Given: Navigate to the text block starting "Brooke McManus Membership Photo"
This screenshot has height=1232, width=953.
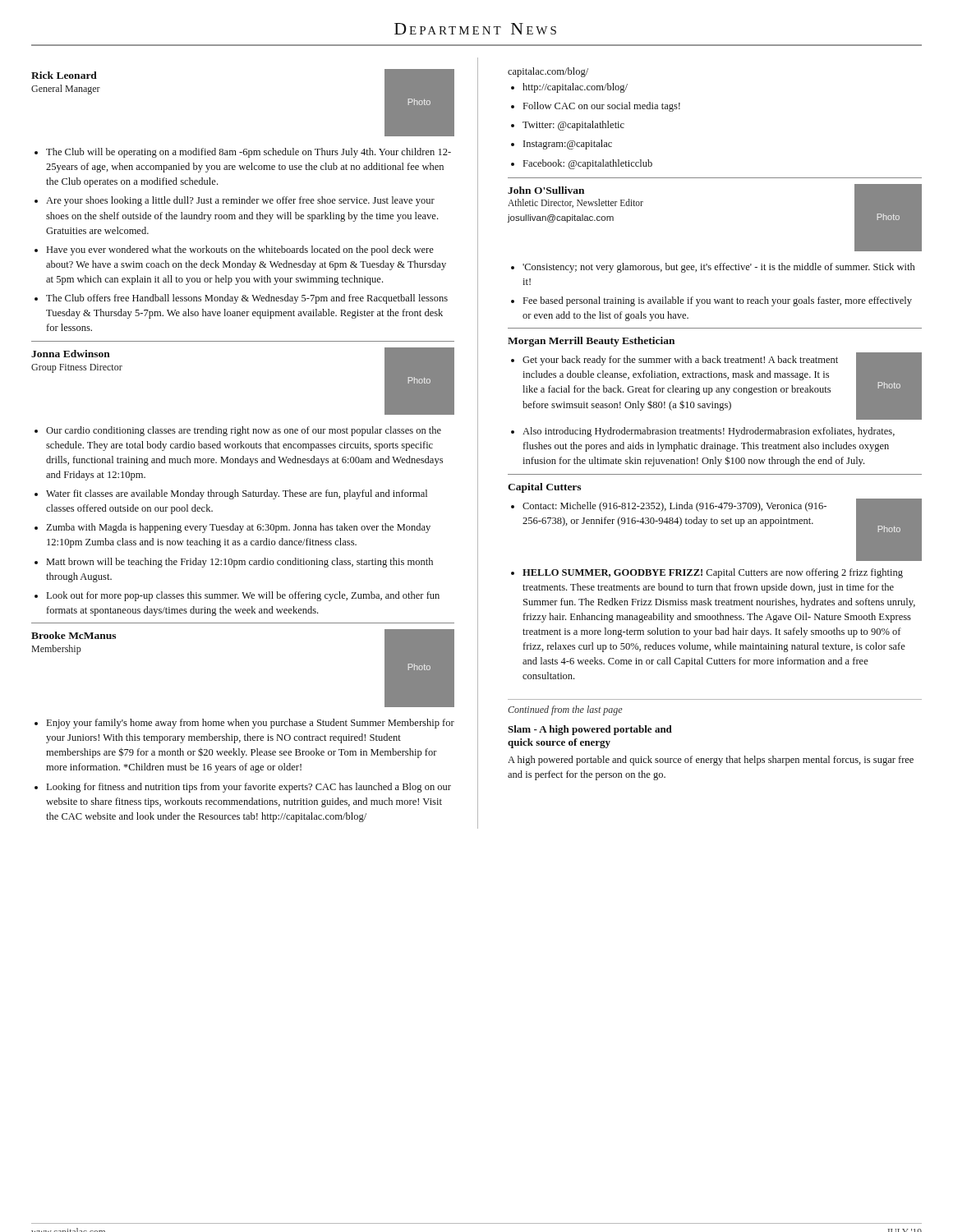Looking at the screenshot, I should click(243, 668).
